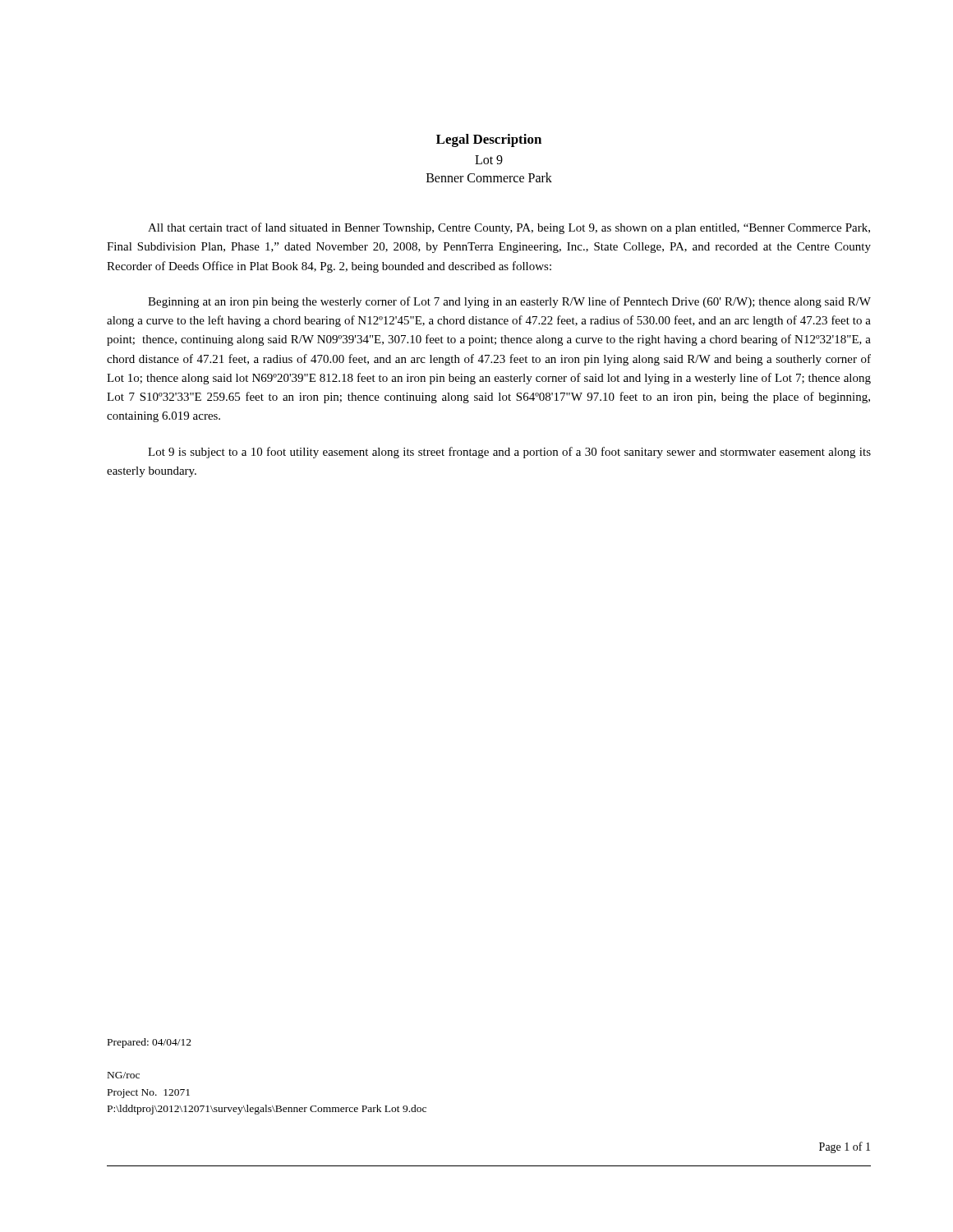Screen dimensions: 1232x953
Task: Find the block on this page that starts "Lot 9 is subject"
Action: [x=489, y=461]
